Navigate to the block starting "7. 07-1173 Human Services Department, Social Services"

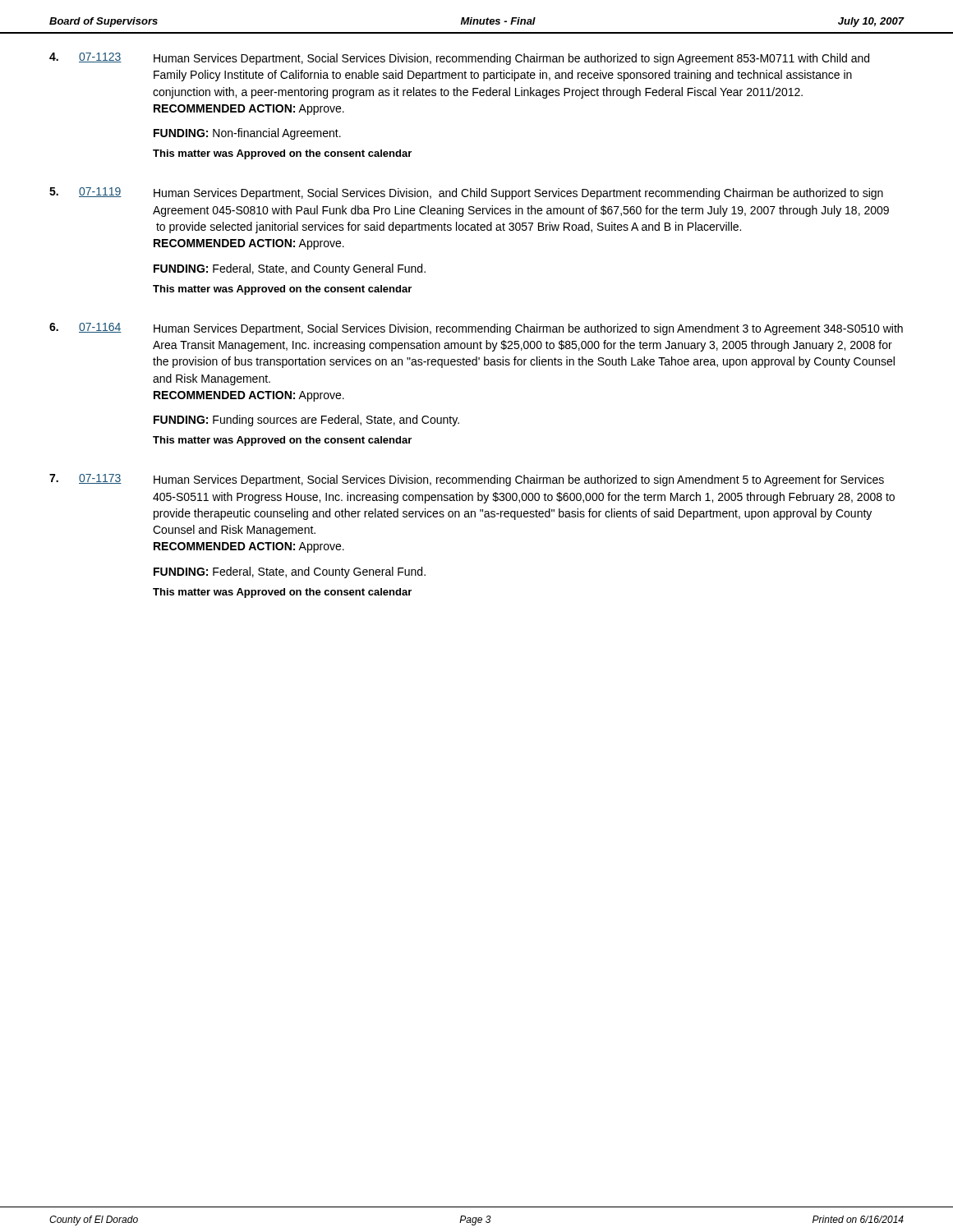467,480
